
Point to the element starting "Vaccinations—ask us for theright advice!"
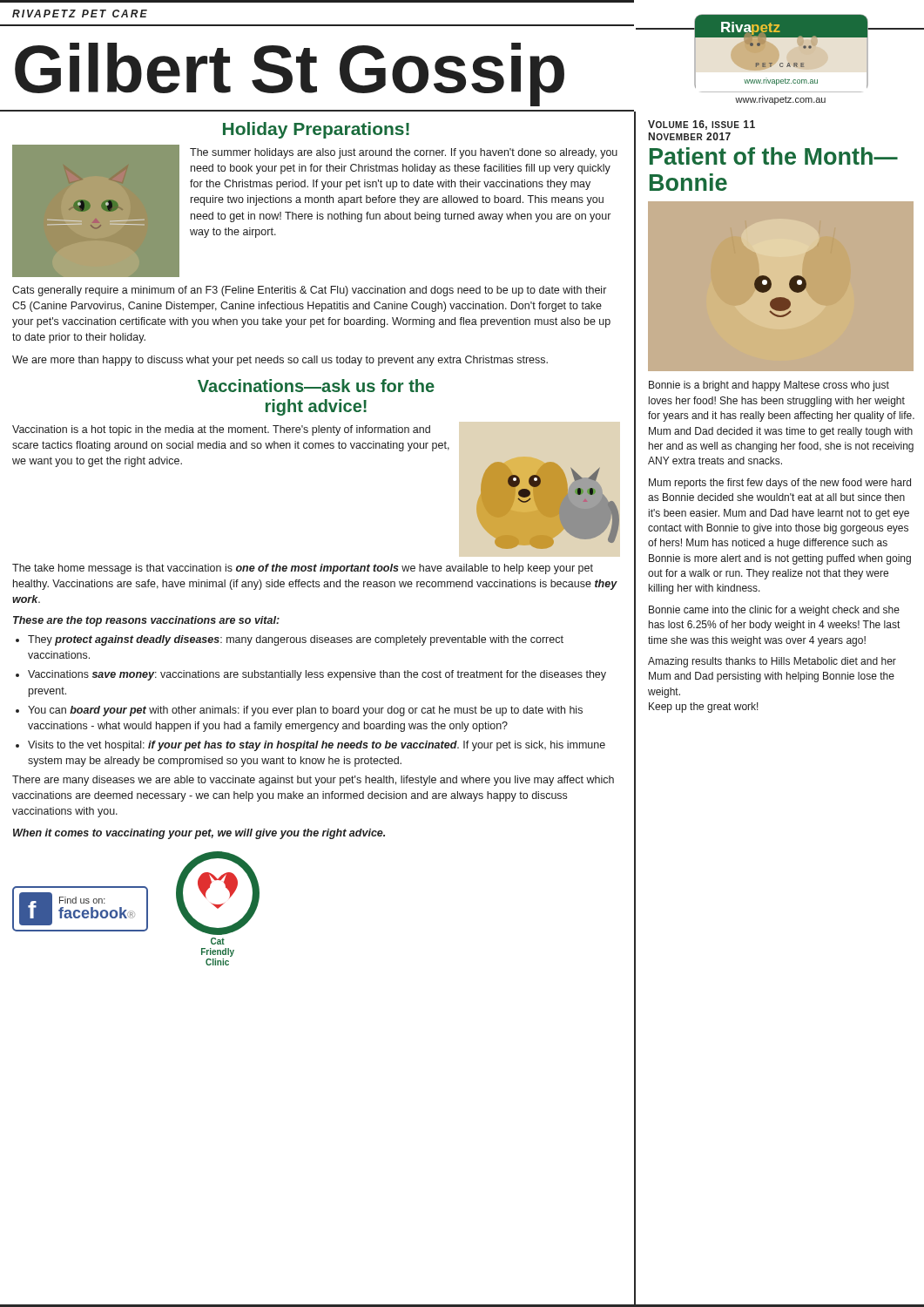coord(316,396)
